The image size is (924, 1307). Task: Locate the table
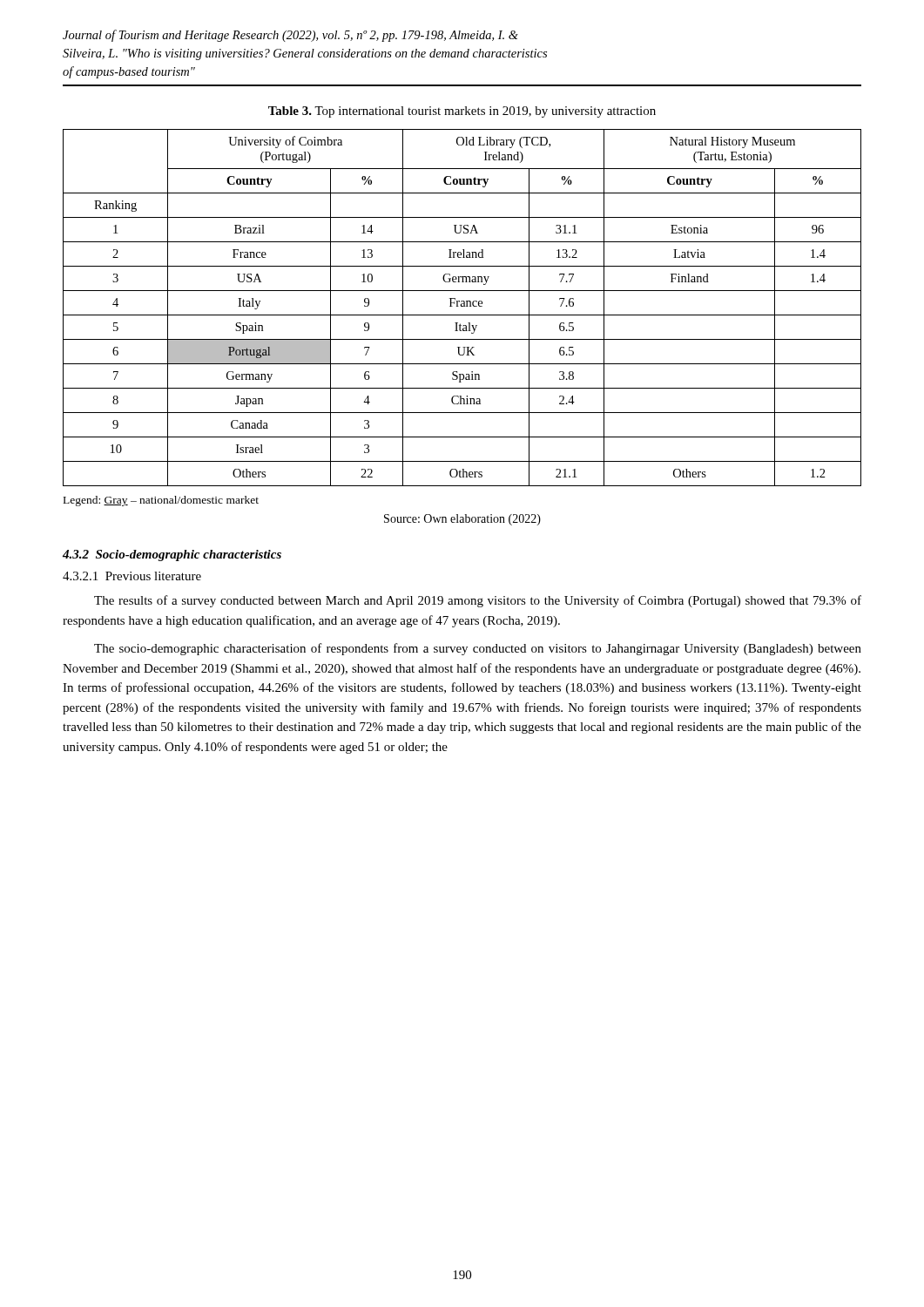462,308
